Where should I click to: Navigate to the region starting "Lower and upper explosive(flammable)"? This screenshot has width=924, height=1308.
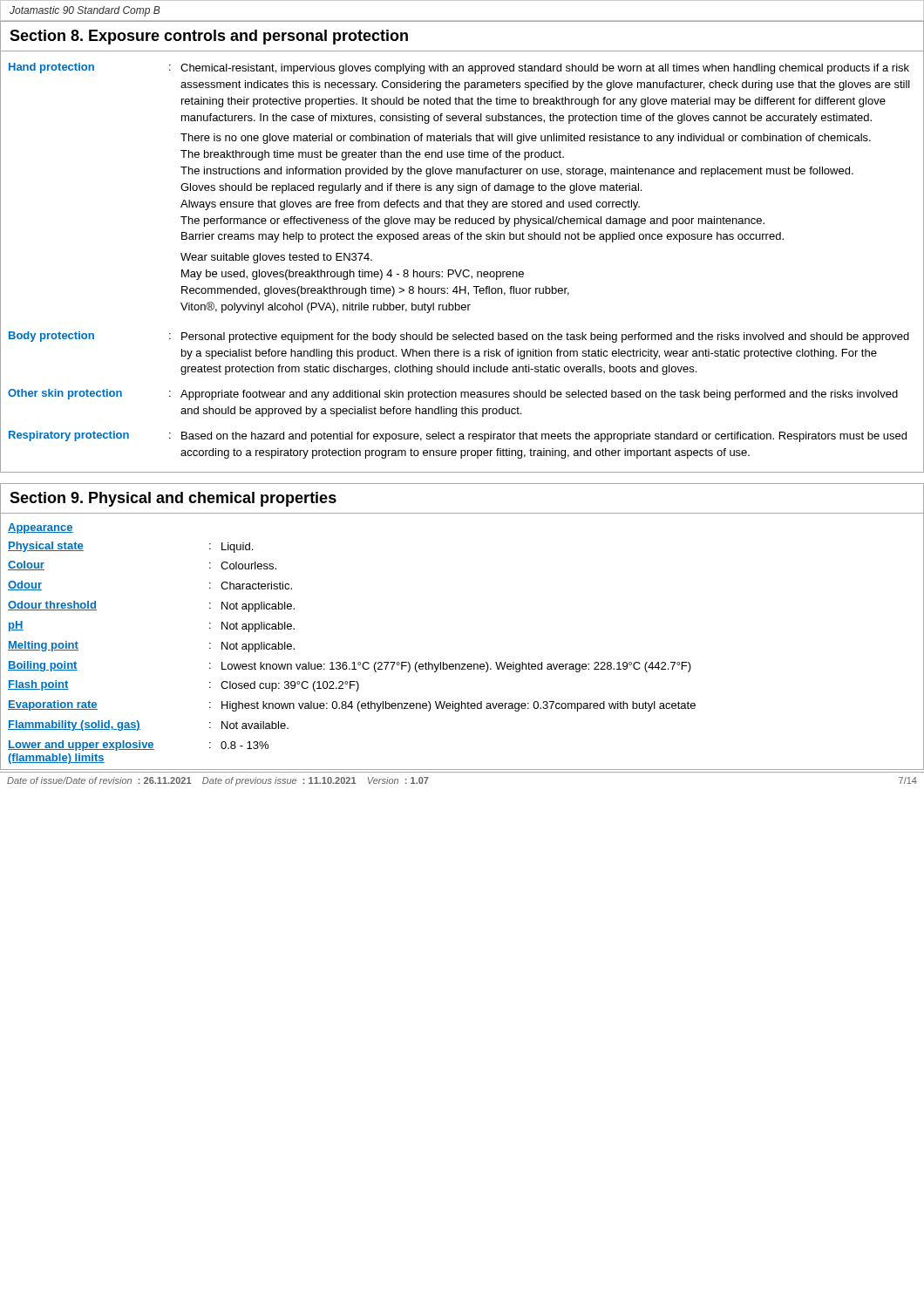pyautogui.click(x=81, y=751)
